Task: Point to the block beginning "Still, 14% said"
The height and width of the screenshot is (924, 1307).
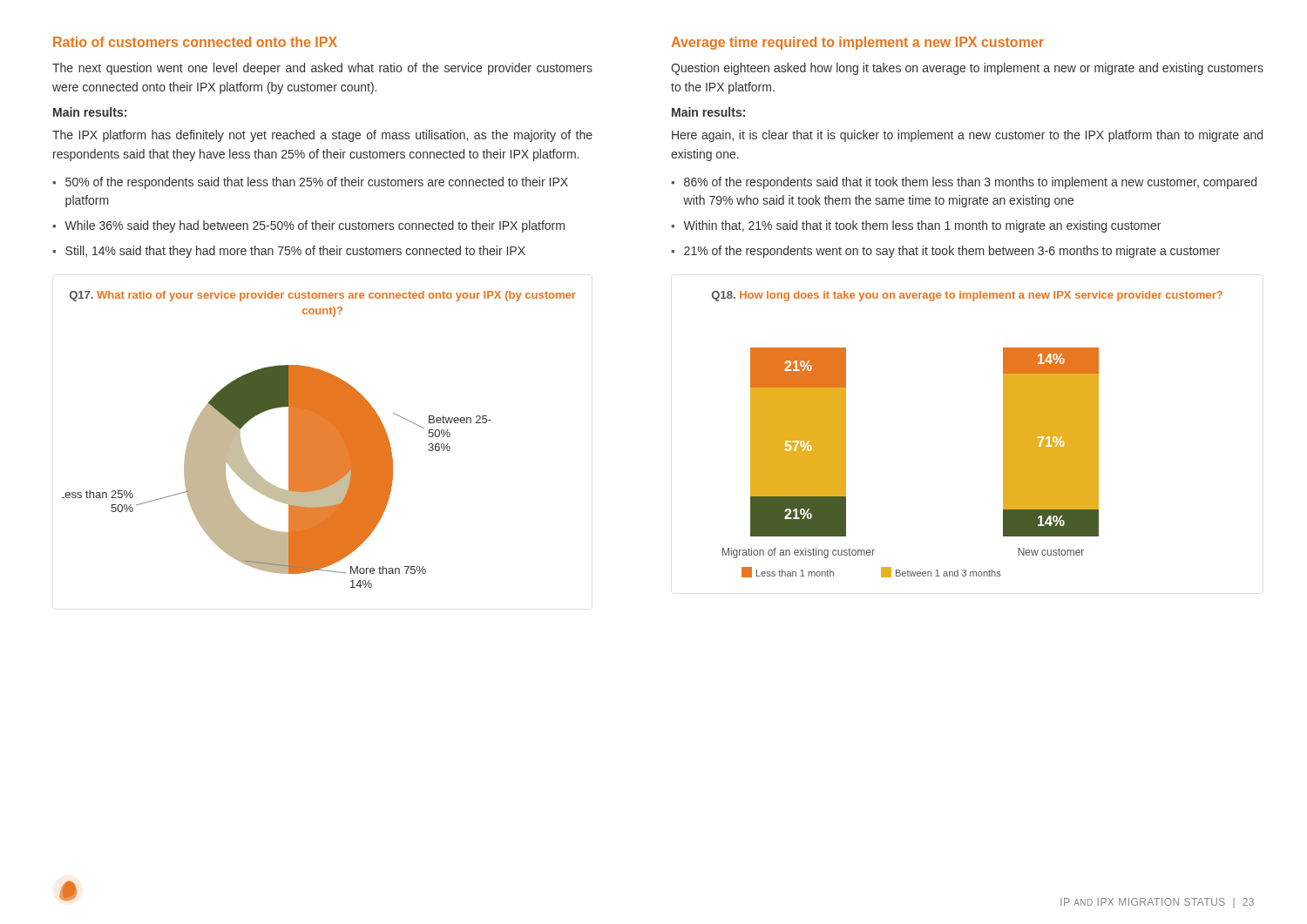Action: (x=295, y=251)
